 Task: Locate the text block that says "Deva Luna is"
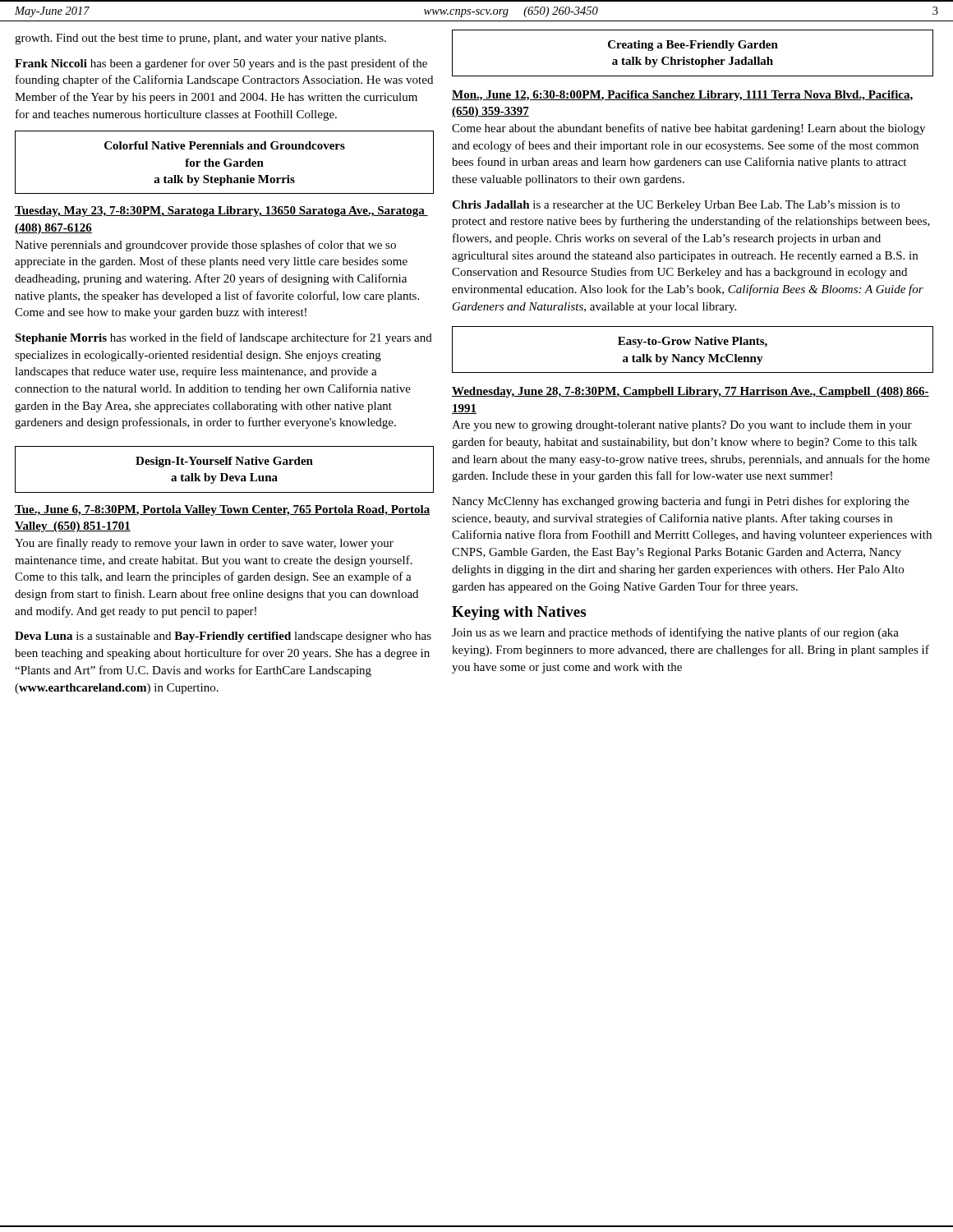[x=223, y=662]
